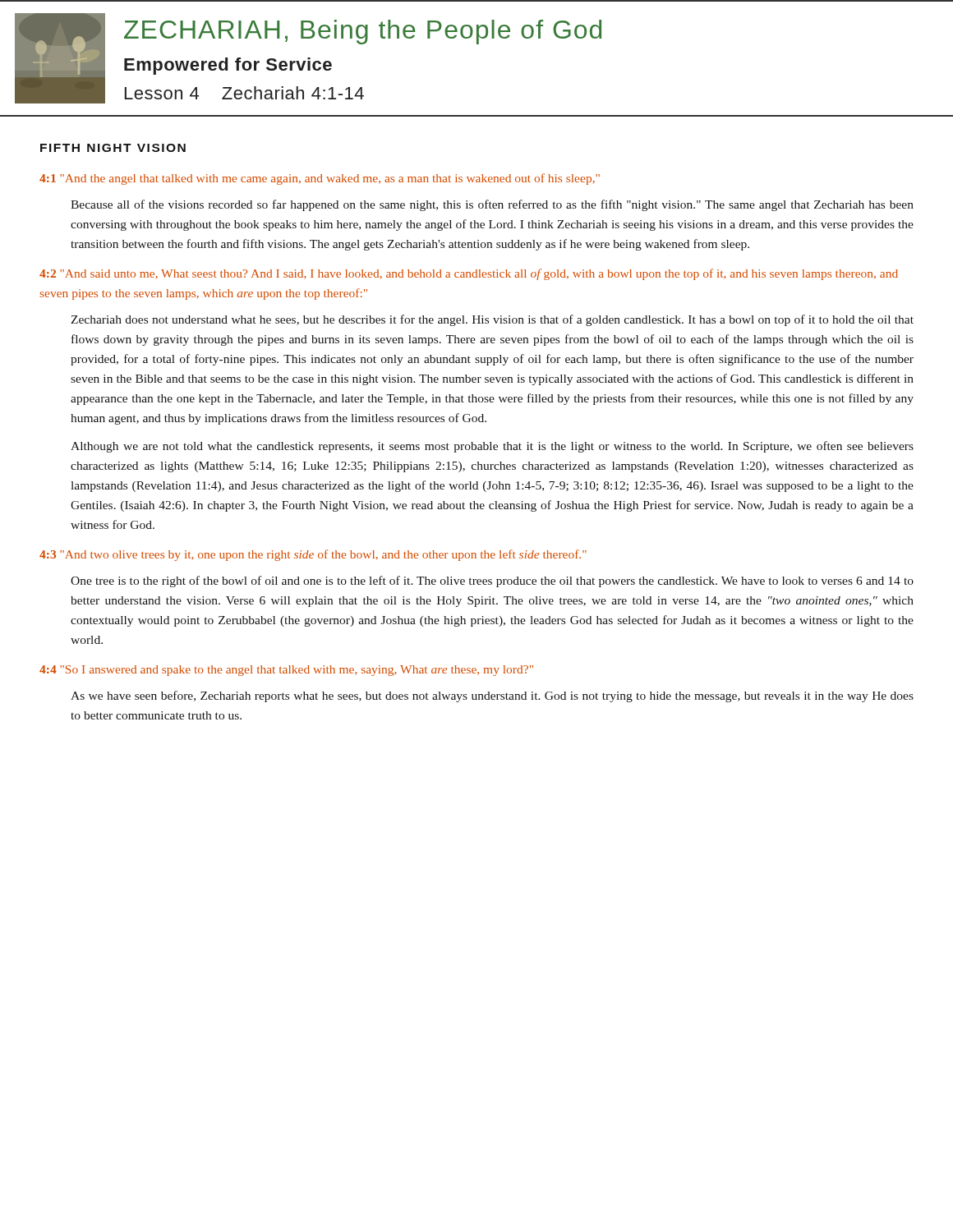Select the block starting "4:2 "And said unto"

pyautogui.click(x=476, y=283)
